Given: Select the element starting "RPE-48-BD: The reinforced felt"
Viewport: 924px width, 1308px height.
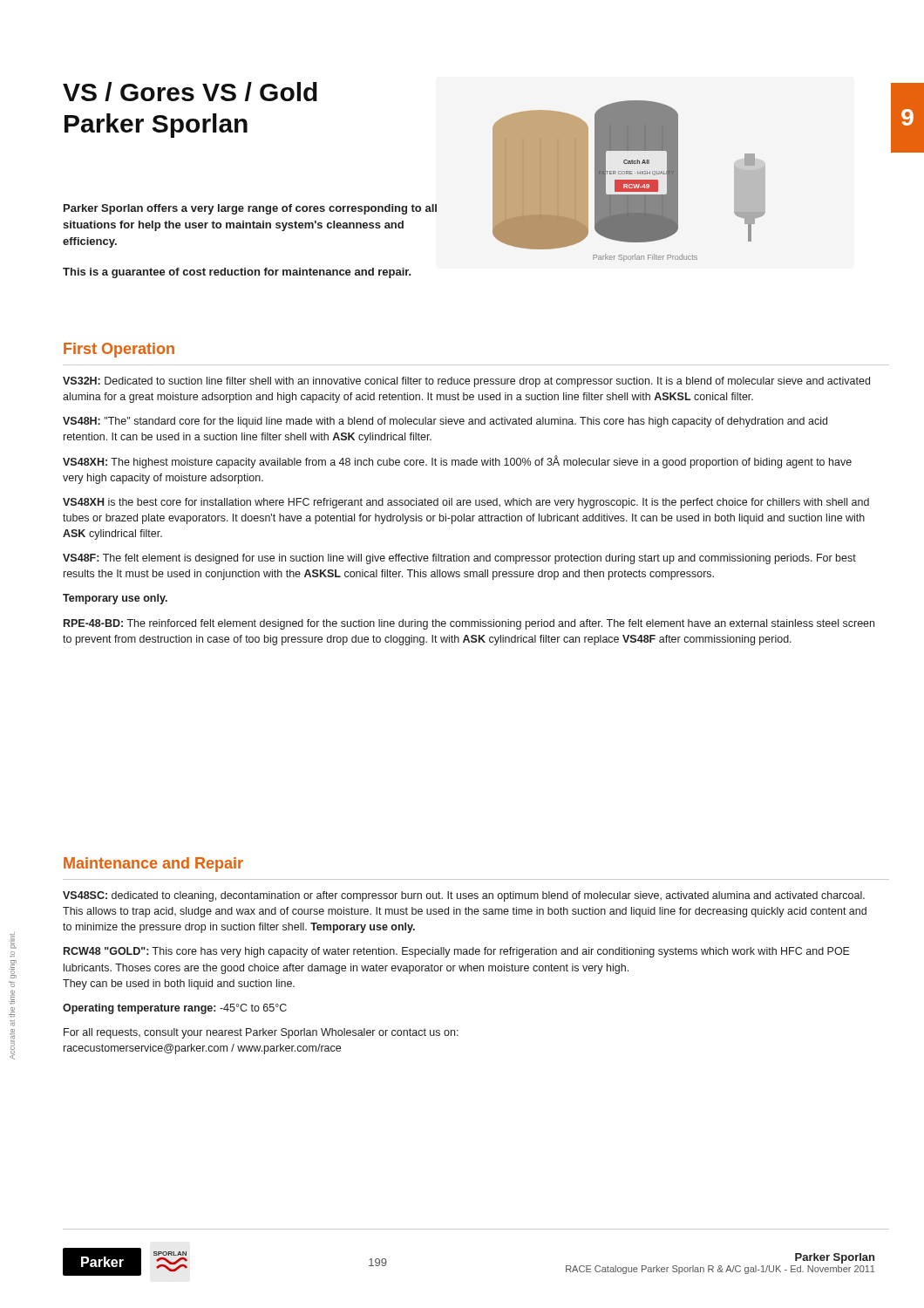Looking at the screenshot, I should click(469, 631).
